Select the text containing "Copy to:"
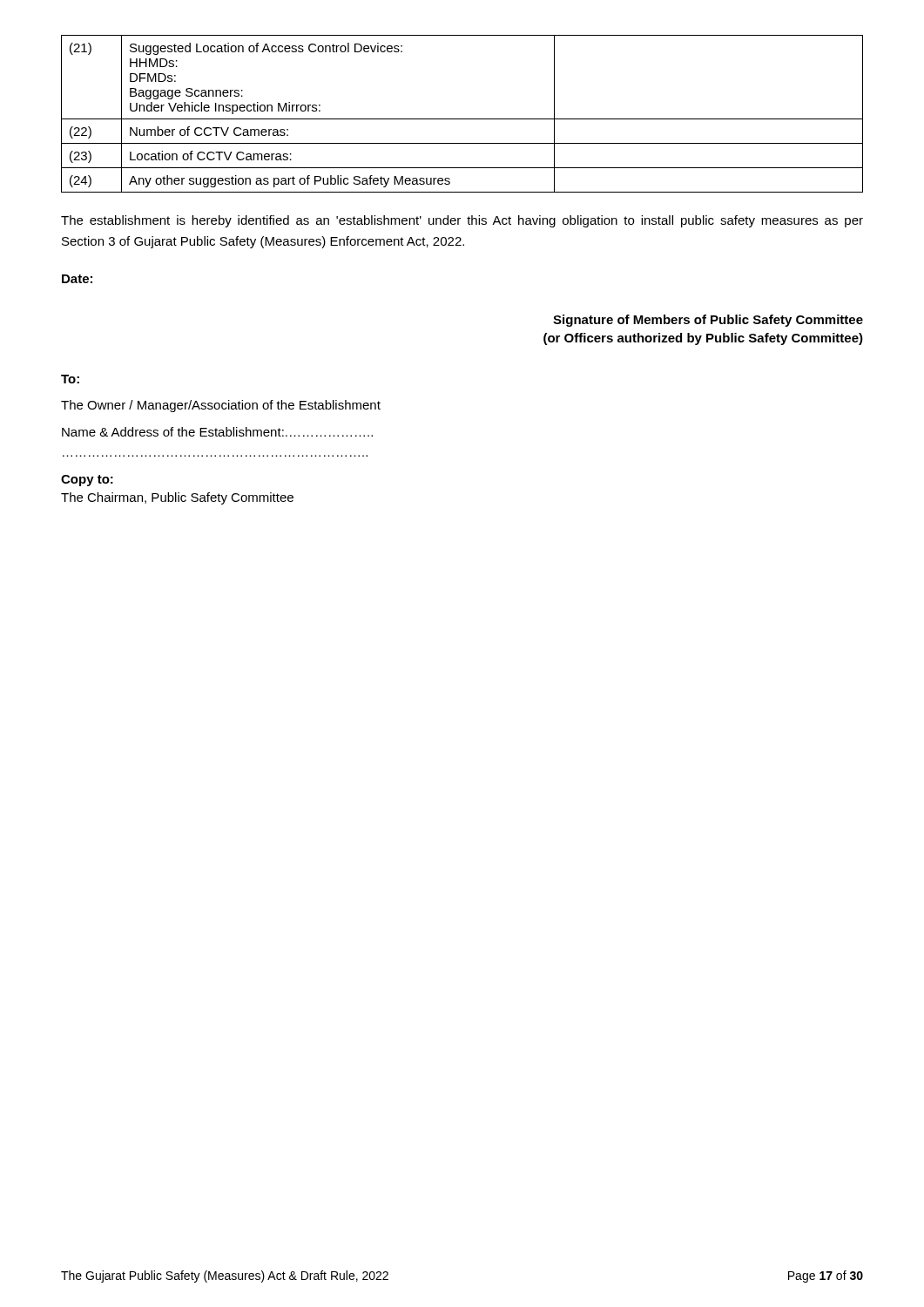 pyautogui.click(x=87, y=479)
